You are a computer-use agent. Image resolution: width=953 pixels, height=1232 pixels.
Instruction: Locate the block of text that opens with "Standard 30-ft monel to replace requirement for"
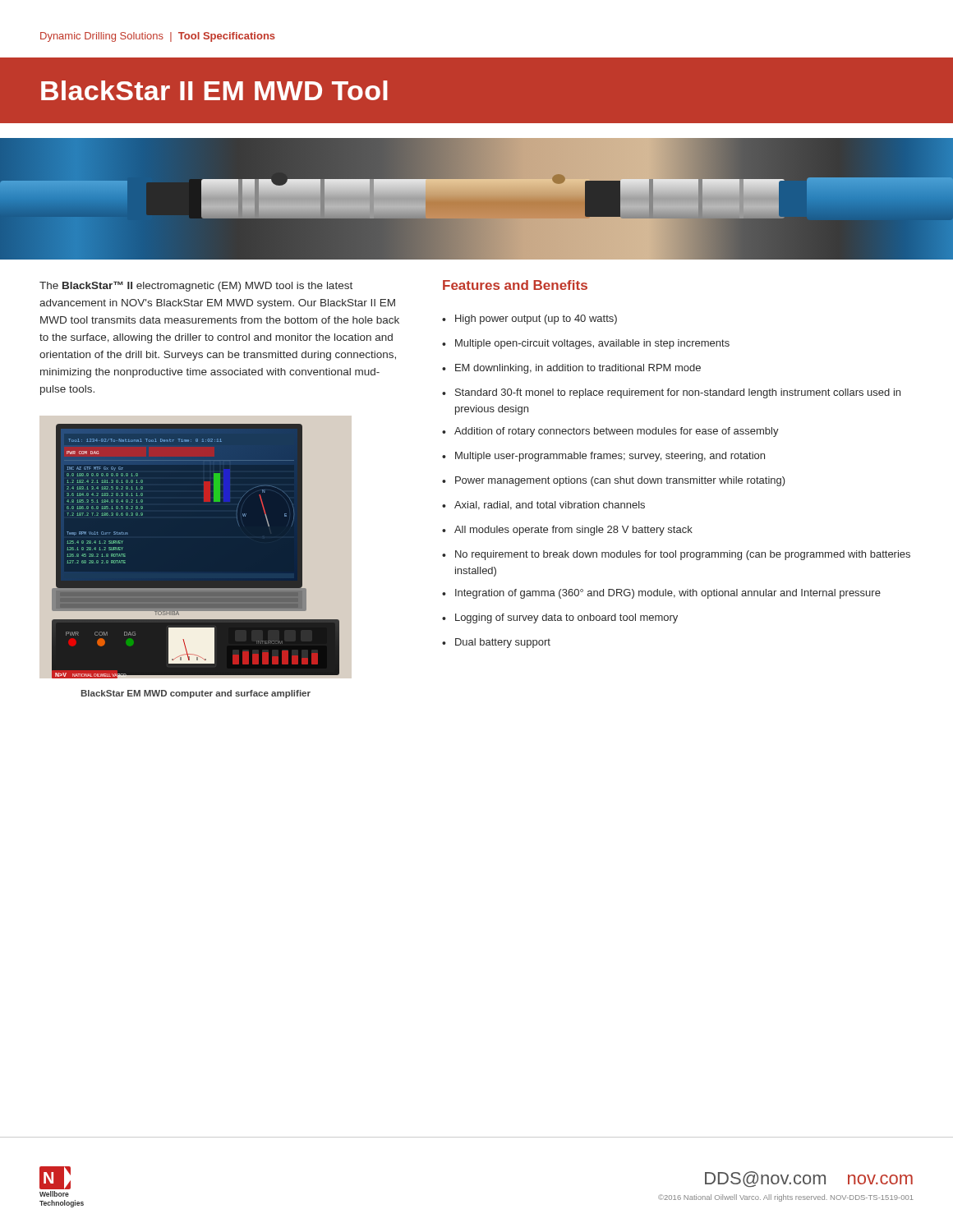[684, 400]
